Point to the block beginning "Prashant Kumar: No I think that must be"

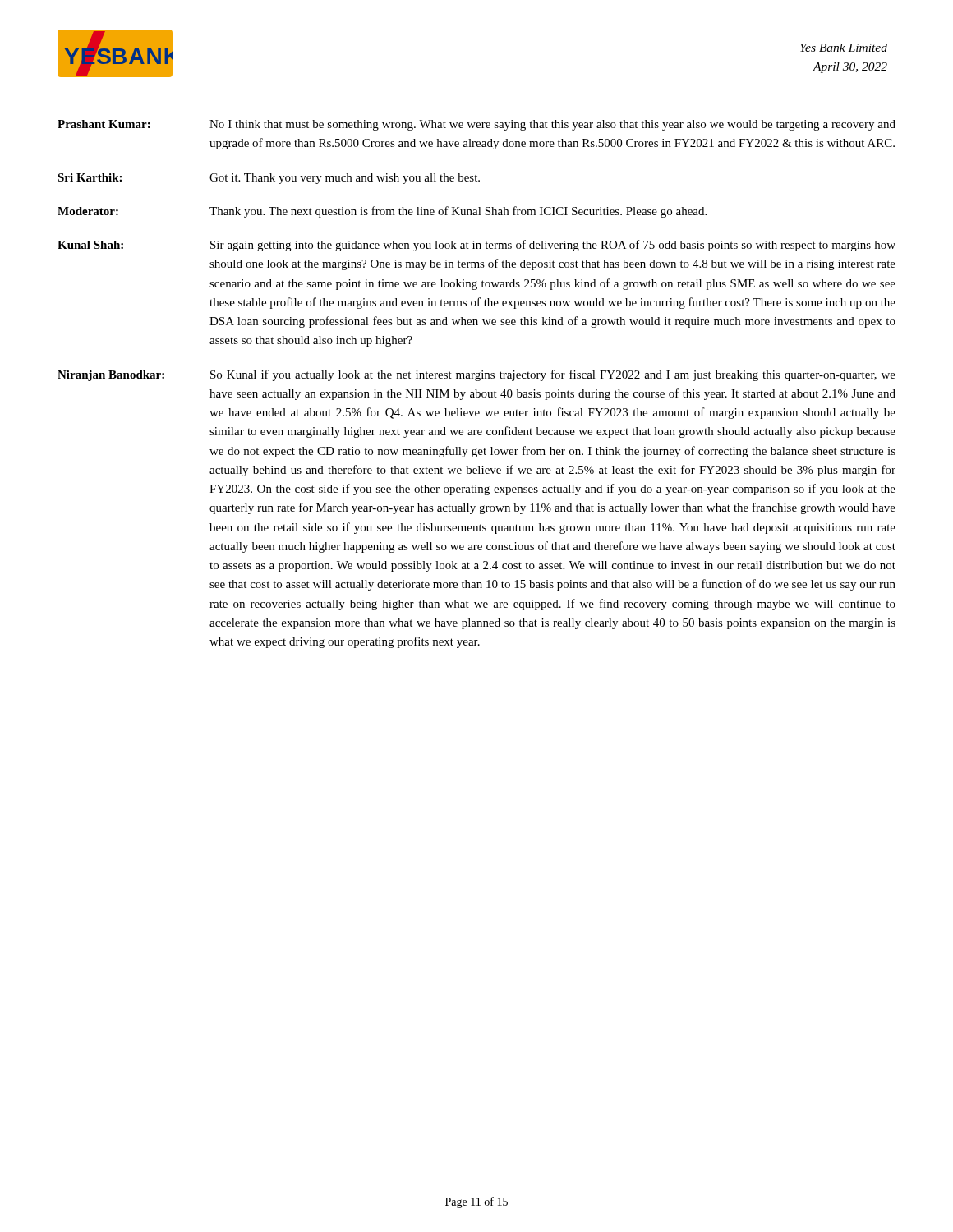click(x=476, y=134)
